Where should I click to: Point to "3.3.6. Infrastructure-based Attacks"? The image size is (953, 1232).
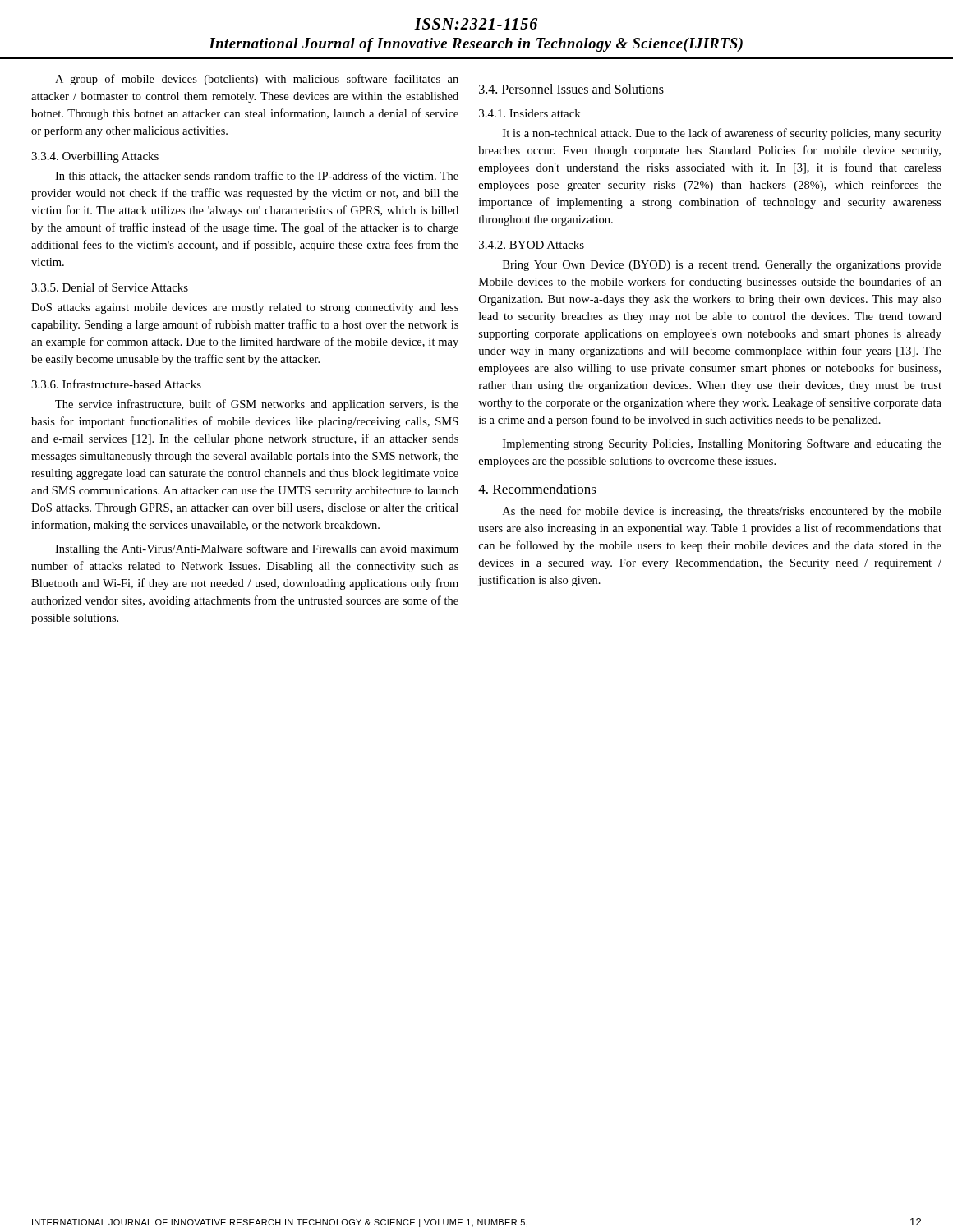pos(116,384)
